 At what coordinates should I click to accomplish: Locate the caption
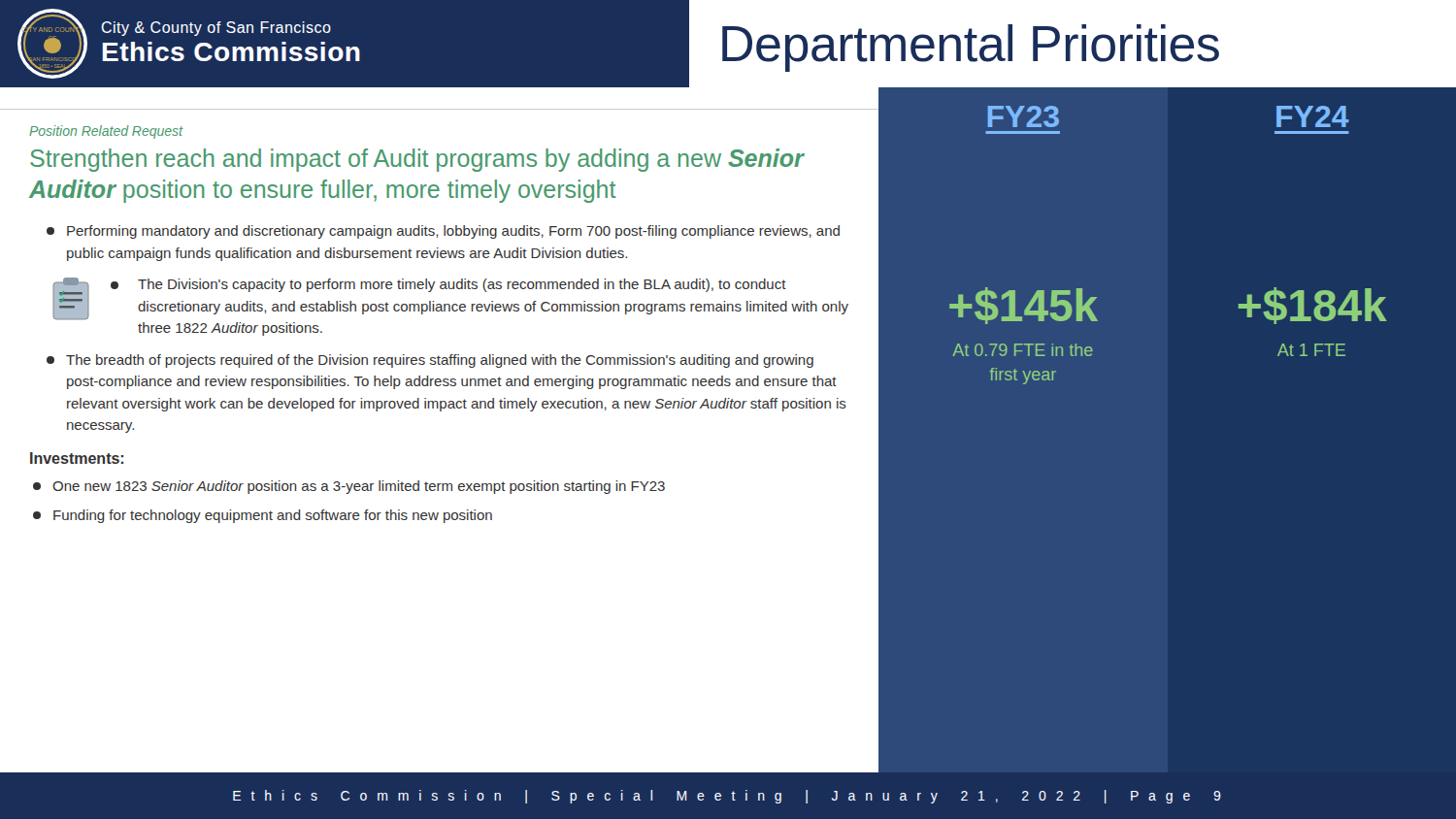(106, 131)
